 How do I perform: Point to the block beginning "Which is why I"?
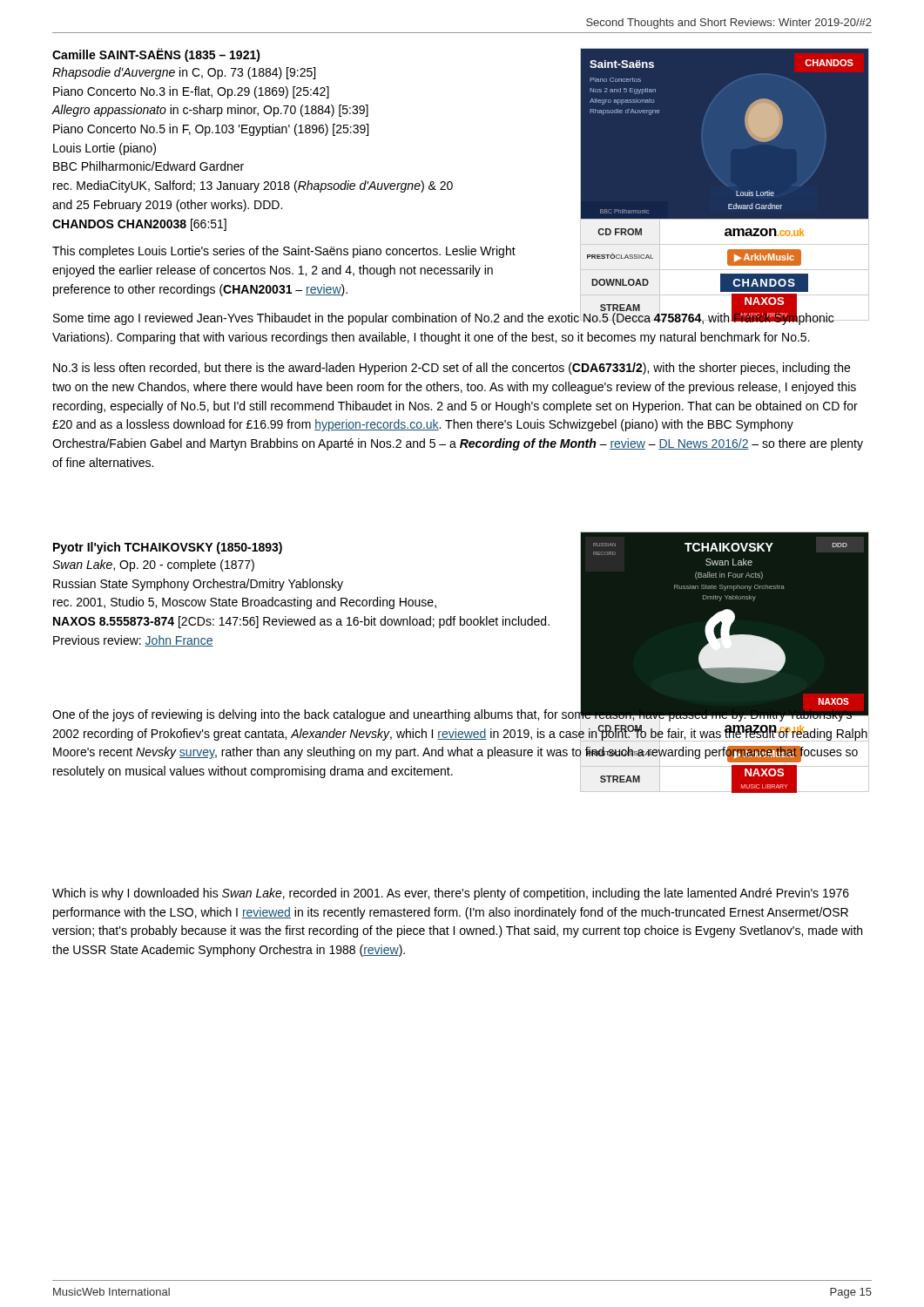[458, 921]
